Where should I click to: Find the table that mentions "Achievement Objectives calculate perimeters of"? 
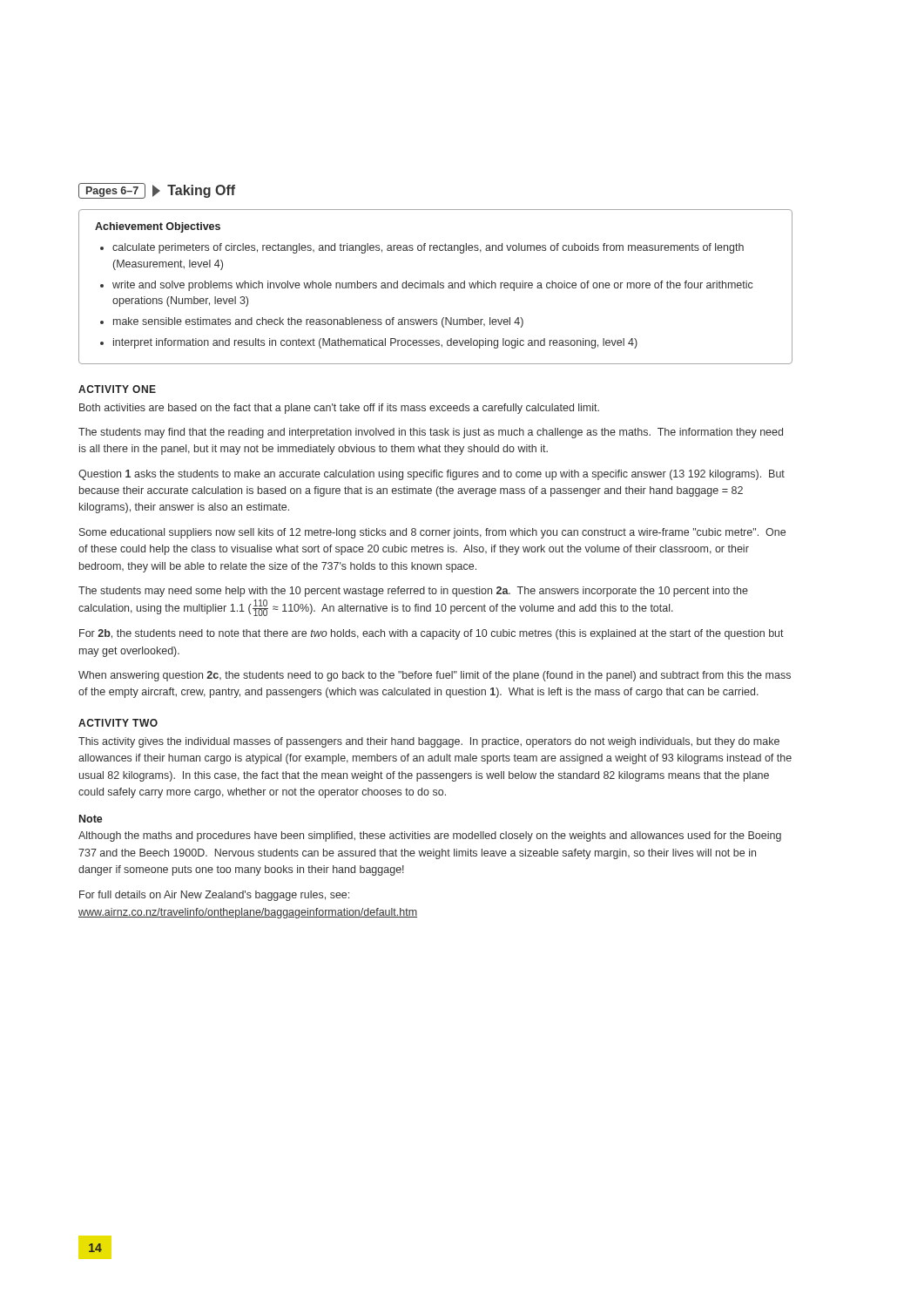(435, 286)
